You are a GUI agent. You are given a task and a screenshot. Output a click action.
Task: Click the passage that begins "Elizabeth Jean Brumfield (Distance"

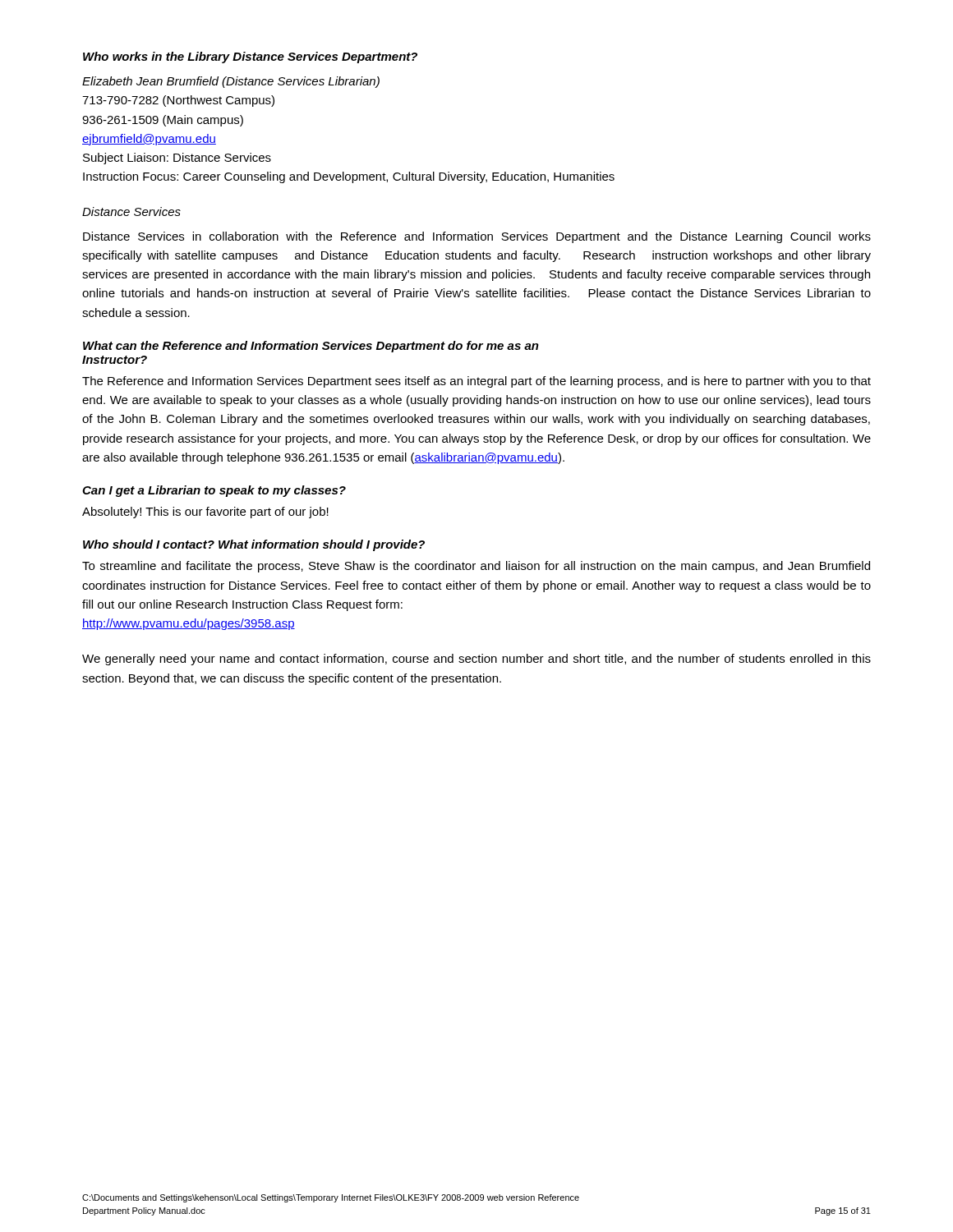click(x=231, y=82)
